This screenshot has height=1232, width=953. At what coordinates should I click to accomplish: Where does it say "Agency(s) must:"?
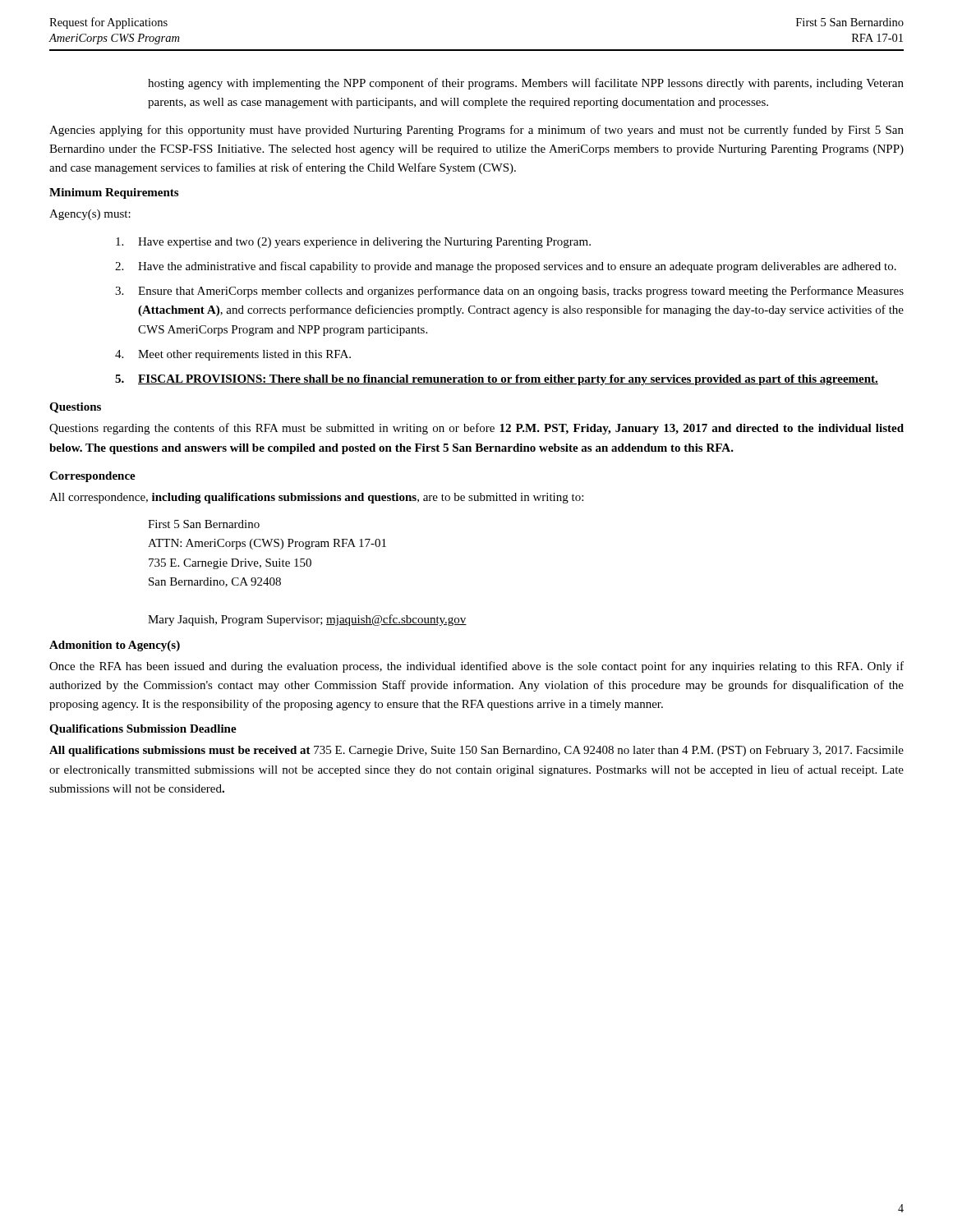pos(90,214)
